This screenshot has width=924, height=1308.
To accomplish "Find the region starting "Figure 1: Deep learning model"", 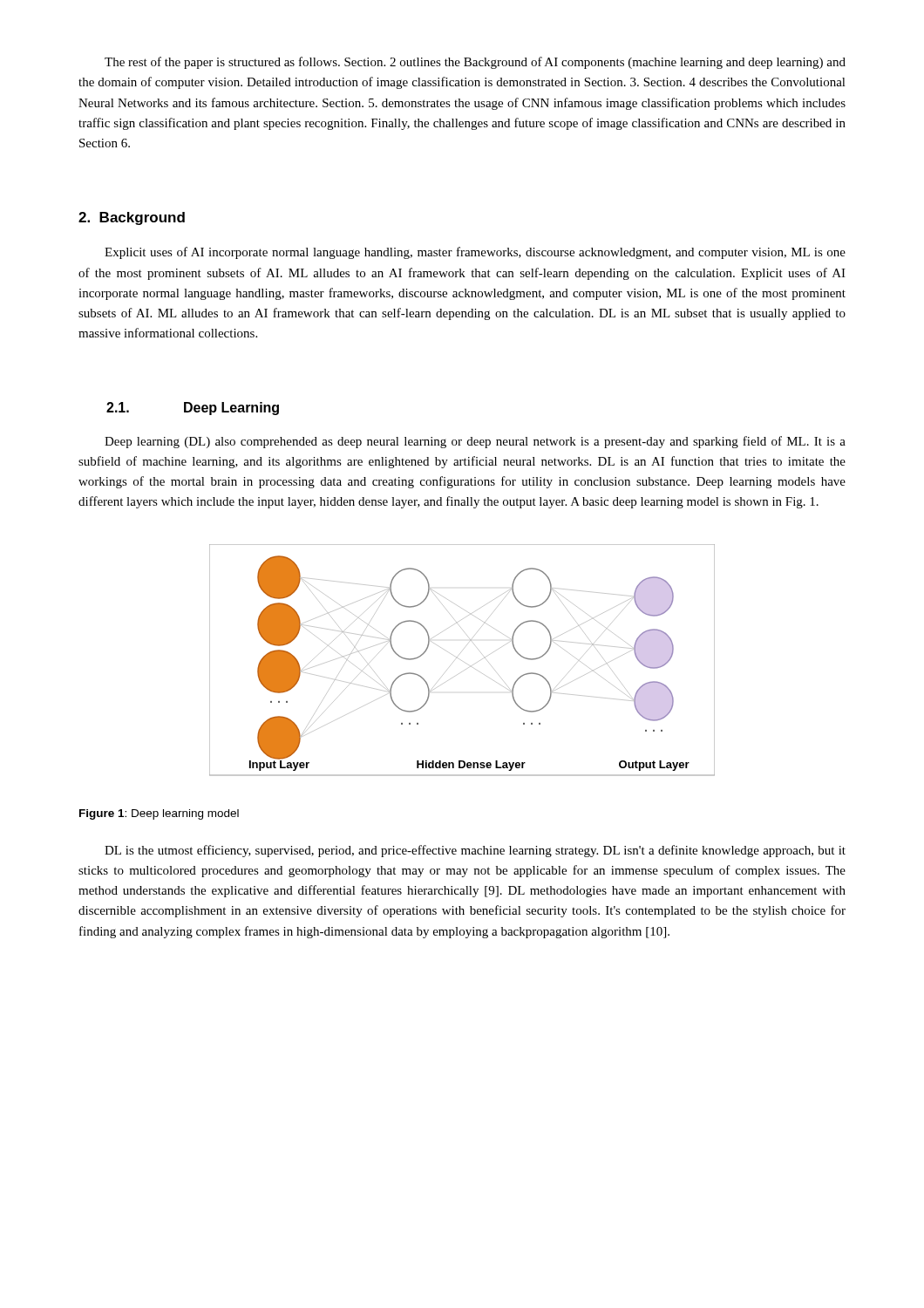I will 159,813.
